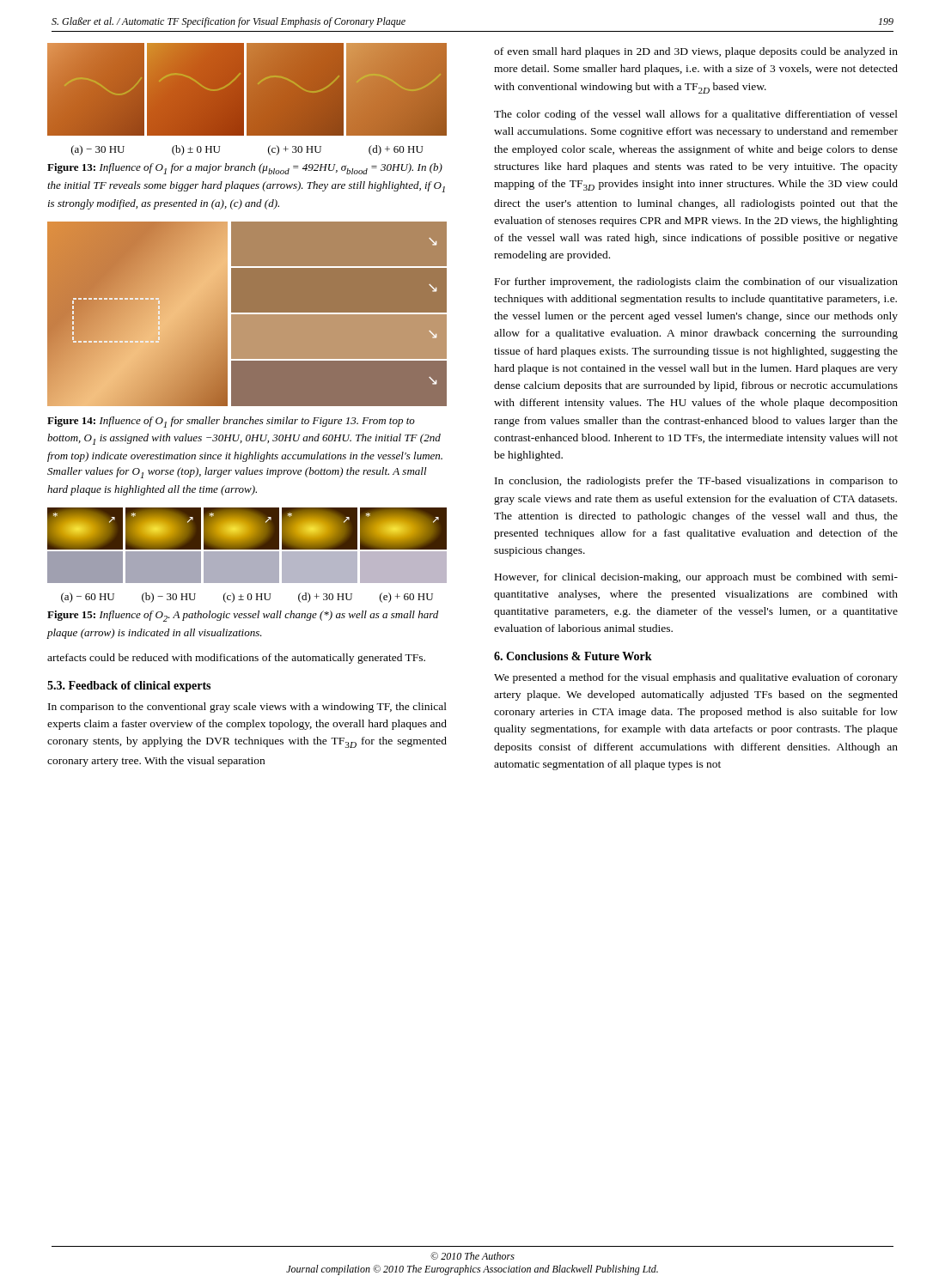Find the text block that says "The color coding of the"
The image size is (945, 1288).
point(696,184)
